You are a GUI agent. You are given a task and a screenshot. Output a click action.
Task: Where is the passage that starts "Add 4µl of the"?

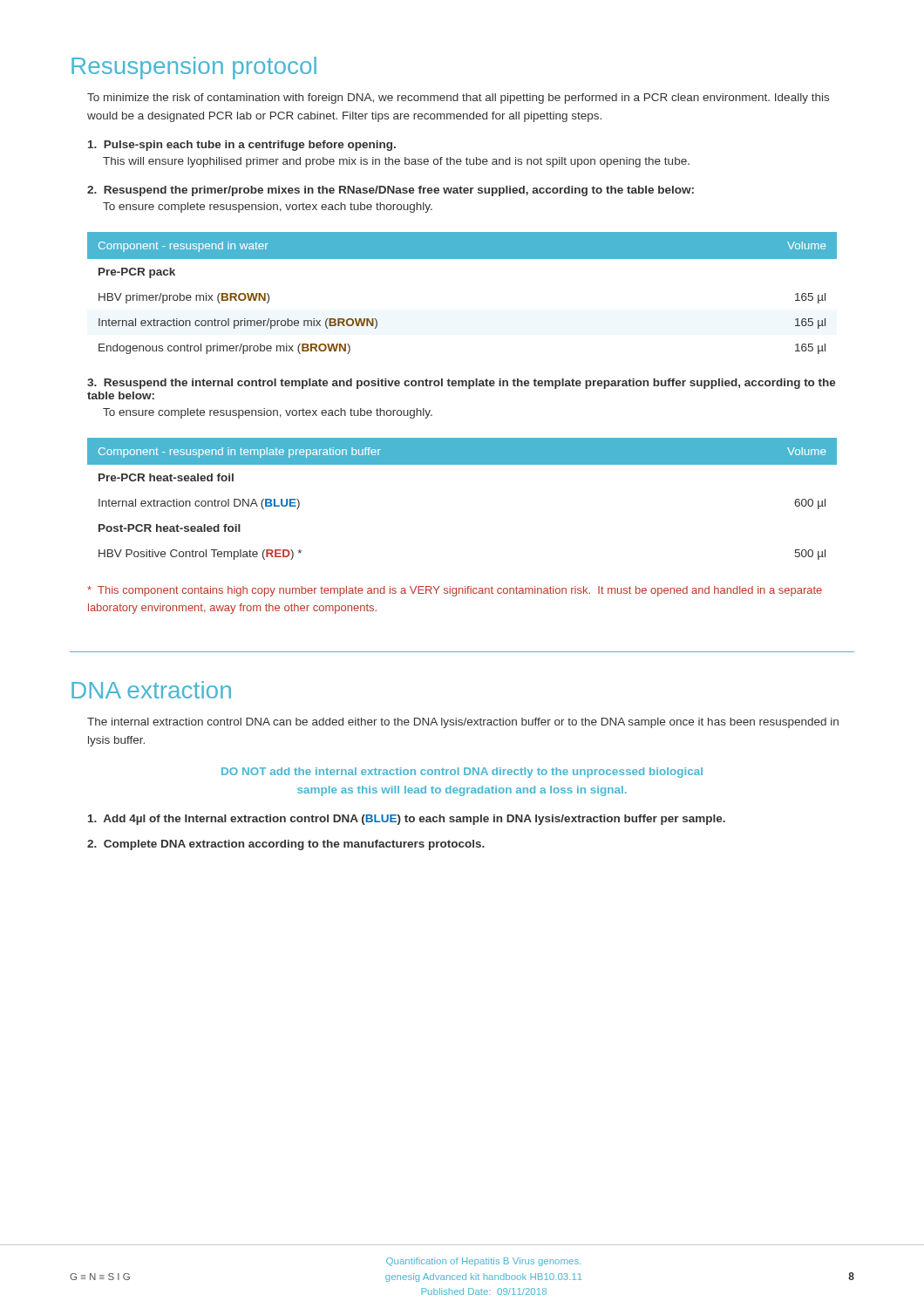471,818
